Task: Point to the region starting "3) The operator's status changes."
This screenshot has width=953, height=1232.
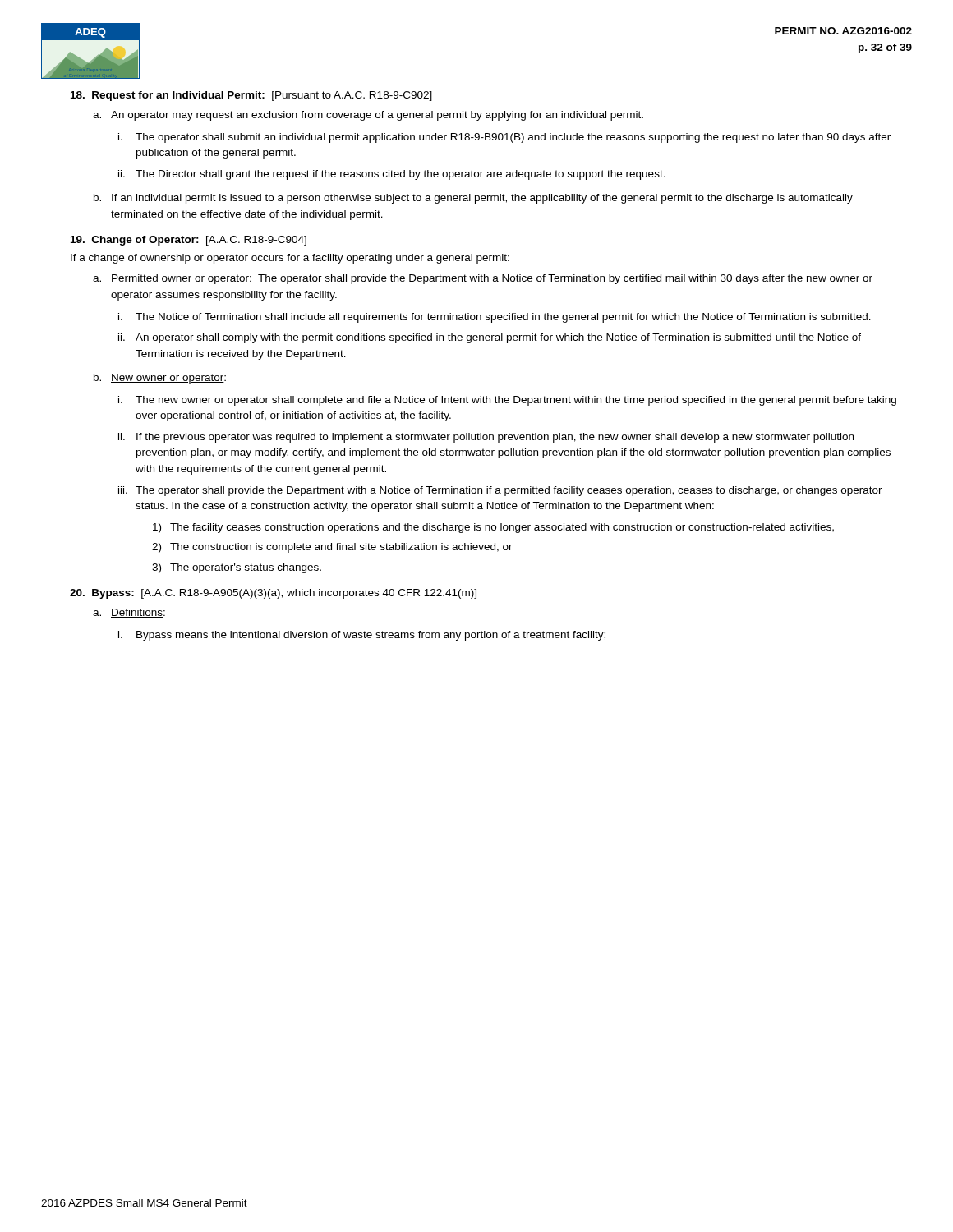Action: [x=237, y=568]
